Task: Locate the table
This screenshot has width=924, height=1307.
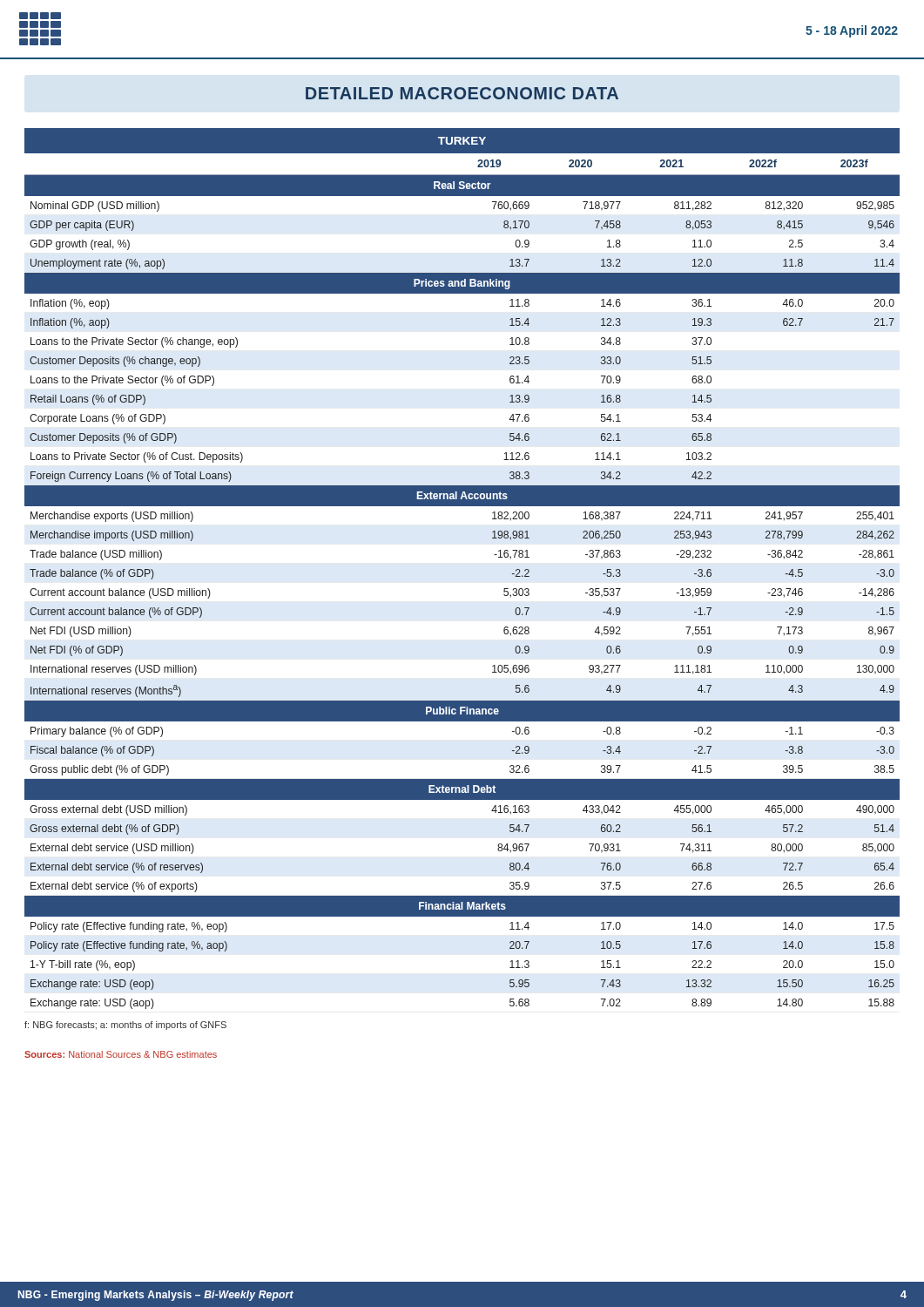Action: (462, 570)
